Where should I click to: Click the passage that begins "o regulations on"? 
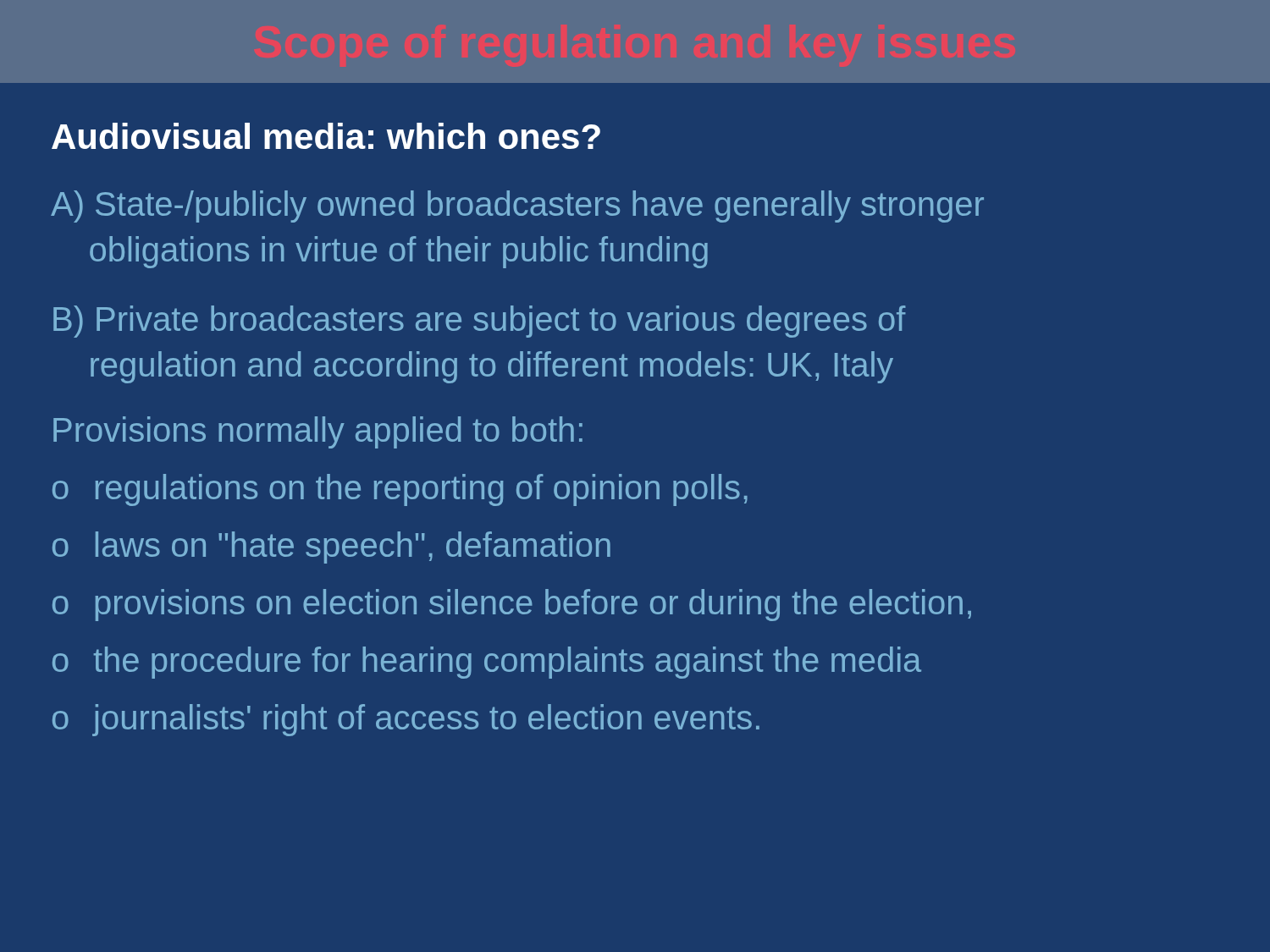(635, 487)
